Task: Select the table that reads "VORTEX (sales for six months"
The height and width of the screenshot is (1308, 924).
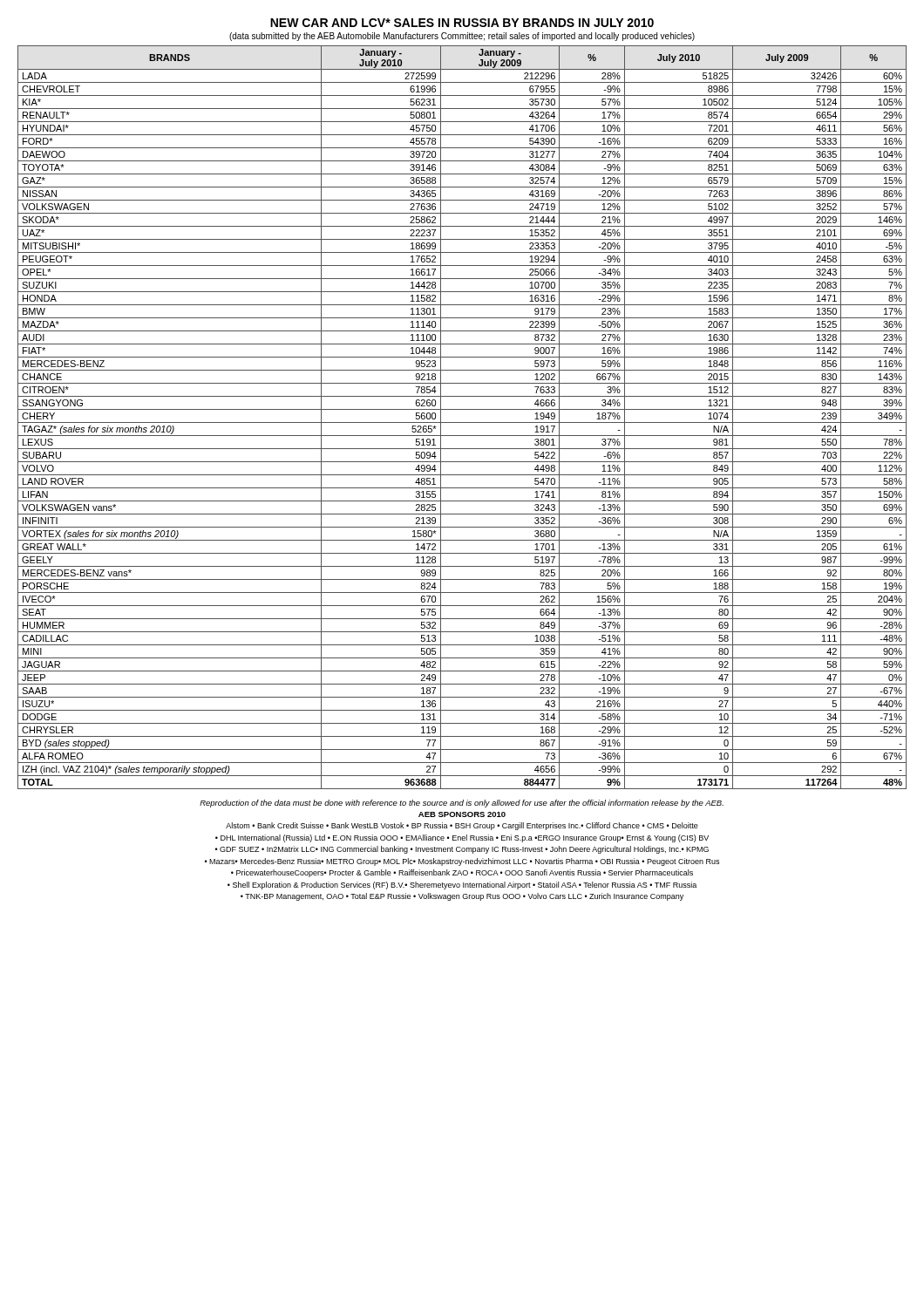Action: click(462, 417)
